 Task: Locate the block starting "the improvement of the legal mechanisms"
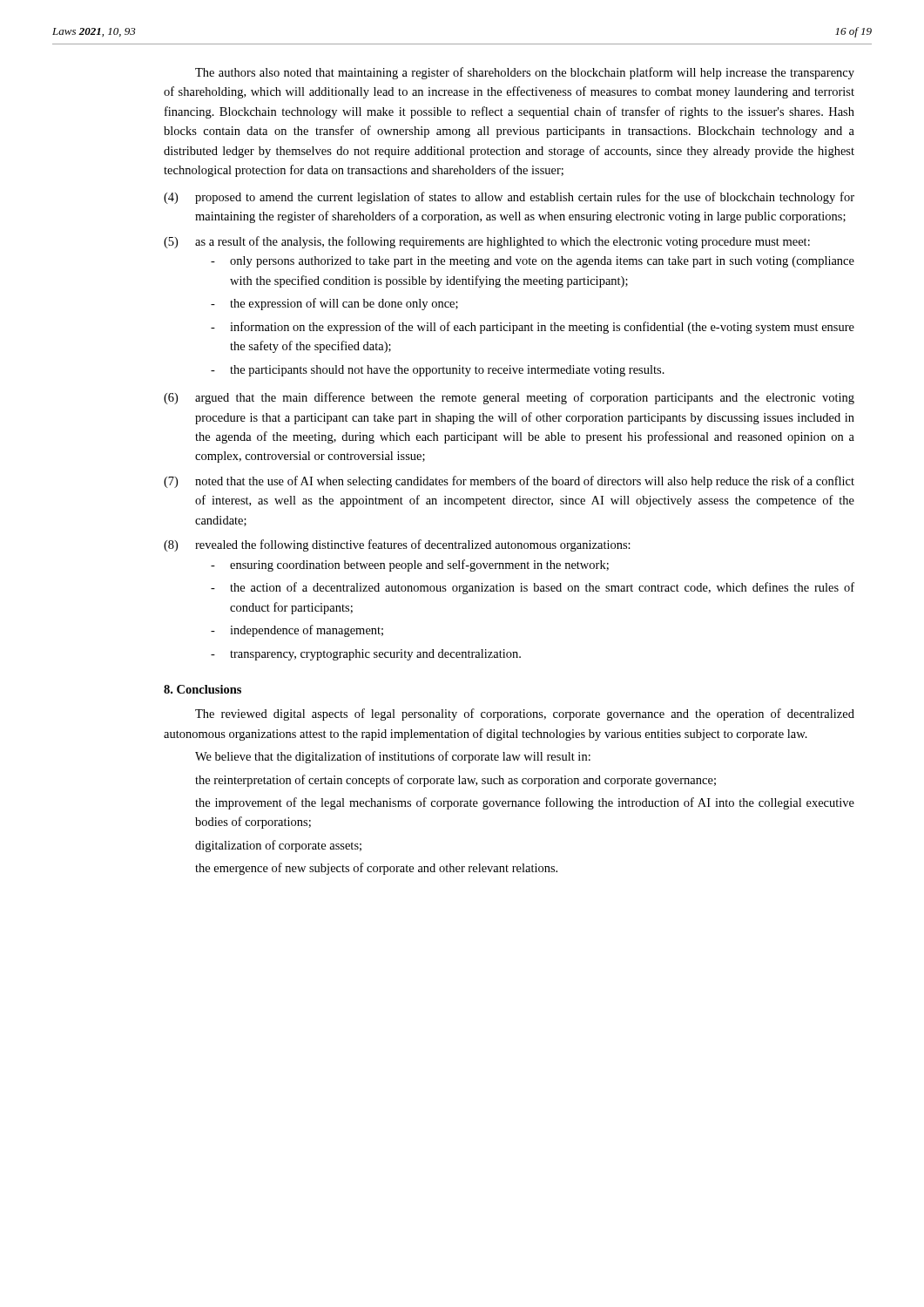coord(525,812)
